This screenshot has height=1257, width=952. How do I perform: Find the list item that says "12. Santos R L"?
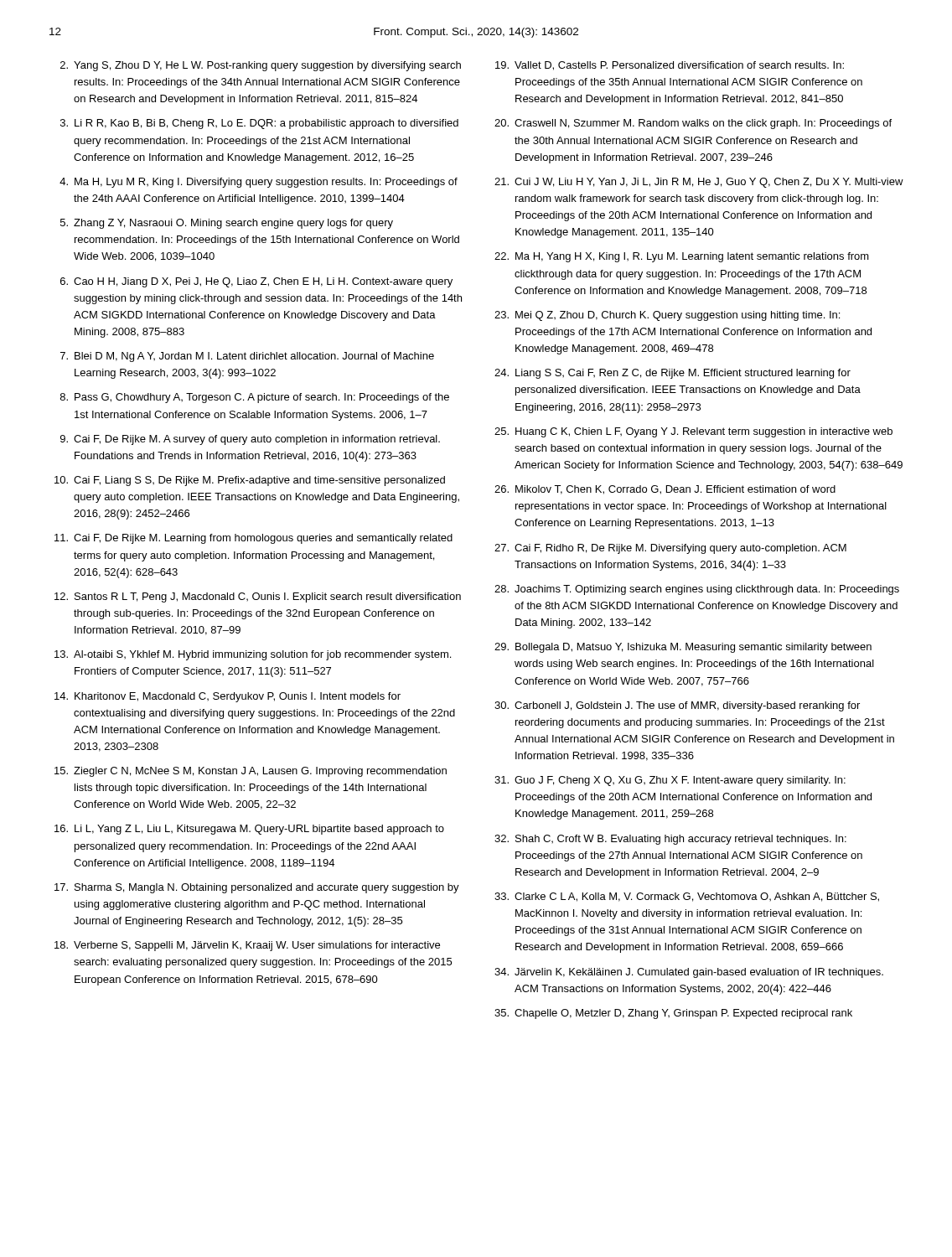point(256,613)
